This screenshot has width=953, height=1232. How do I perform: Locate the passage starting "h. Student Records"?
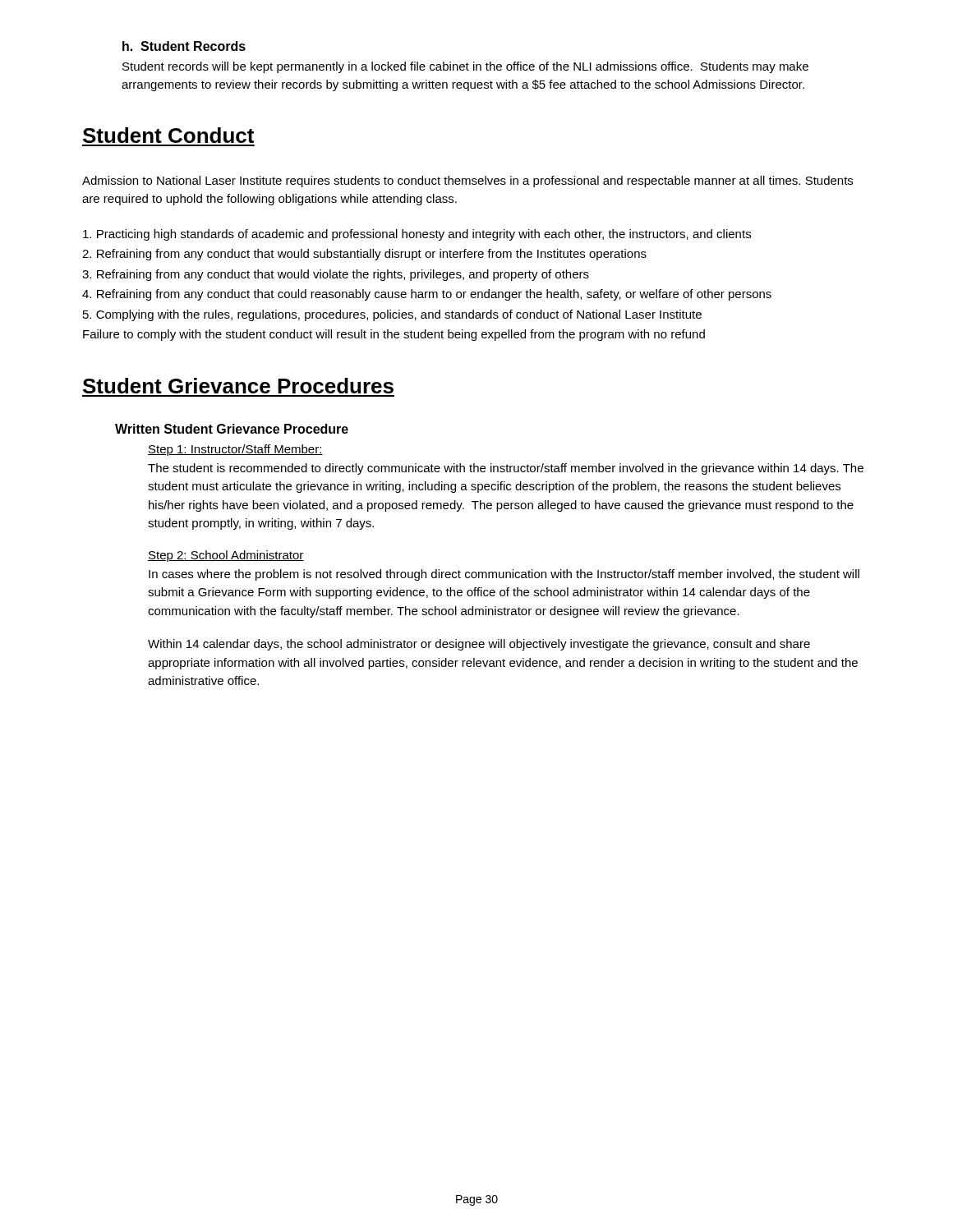[x=184, y=46]
